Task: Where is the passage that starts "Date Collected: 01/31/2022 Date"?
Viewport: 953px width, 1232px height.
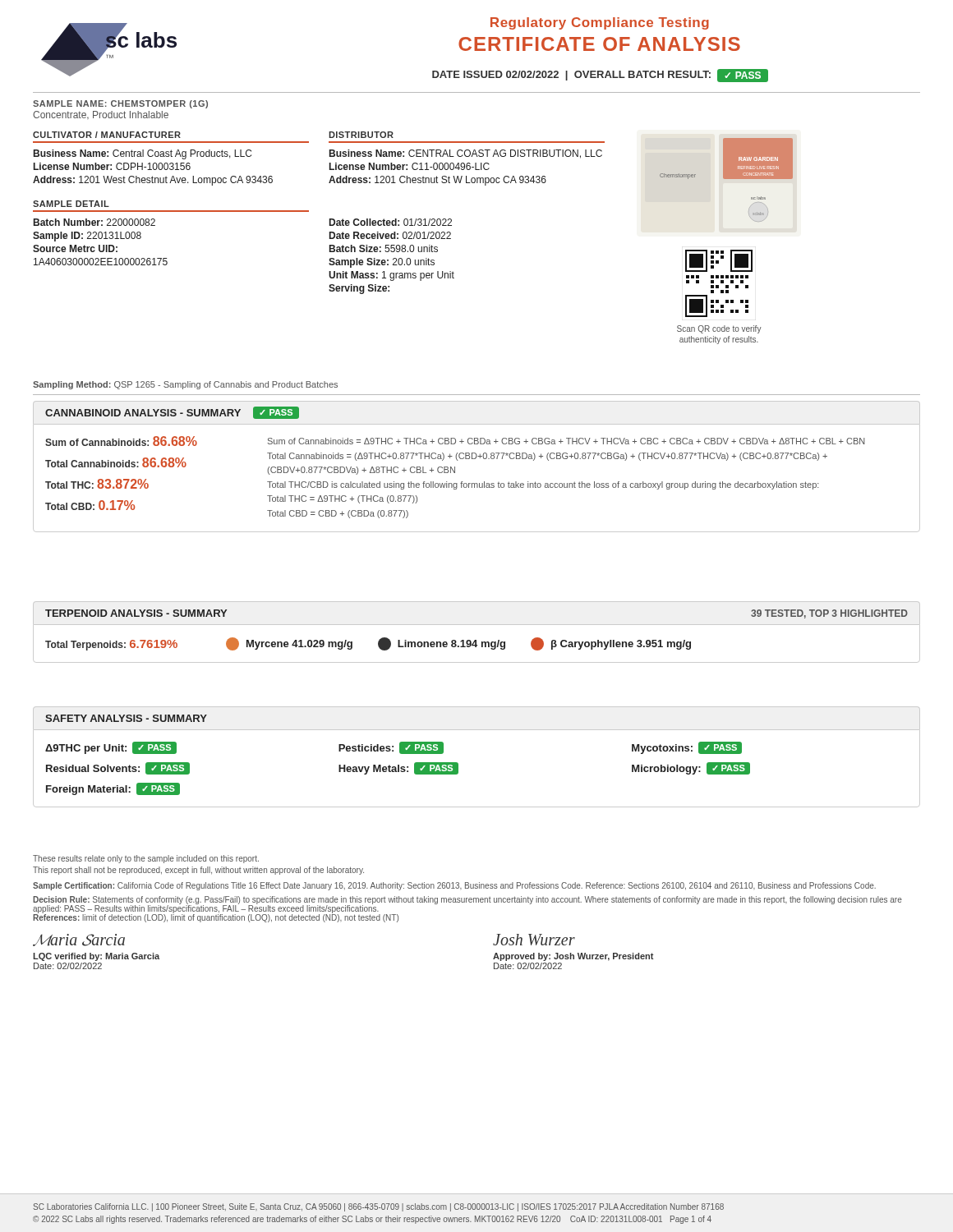Action: [391, 222]
